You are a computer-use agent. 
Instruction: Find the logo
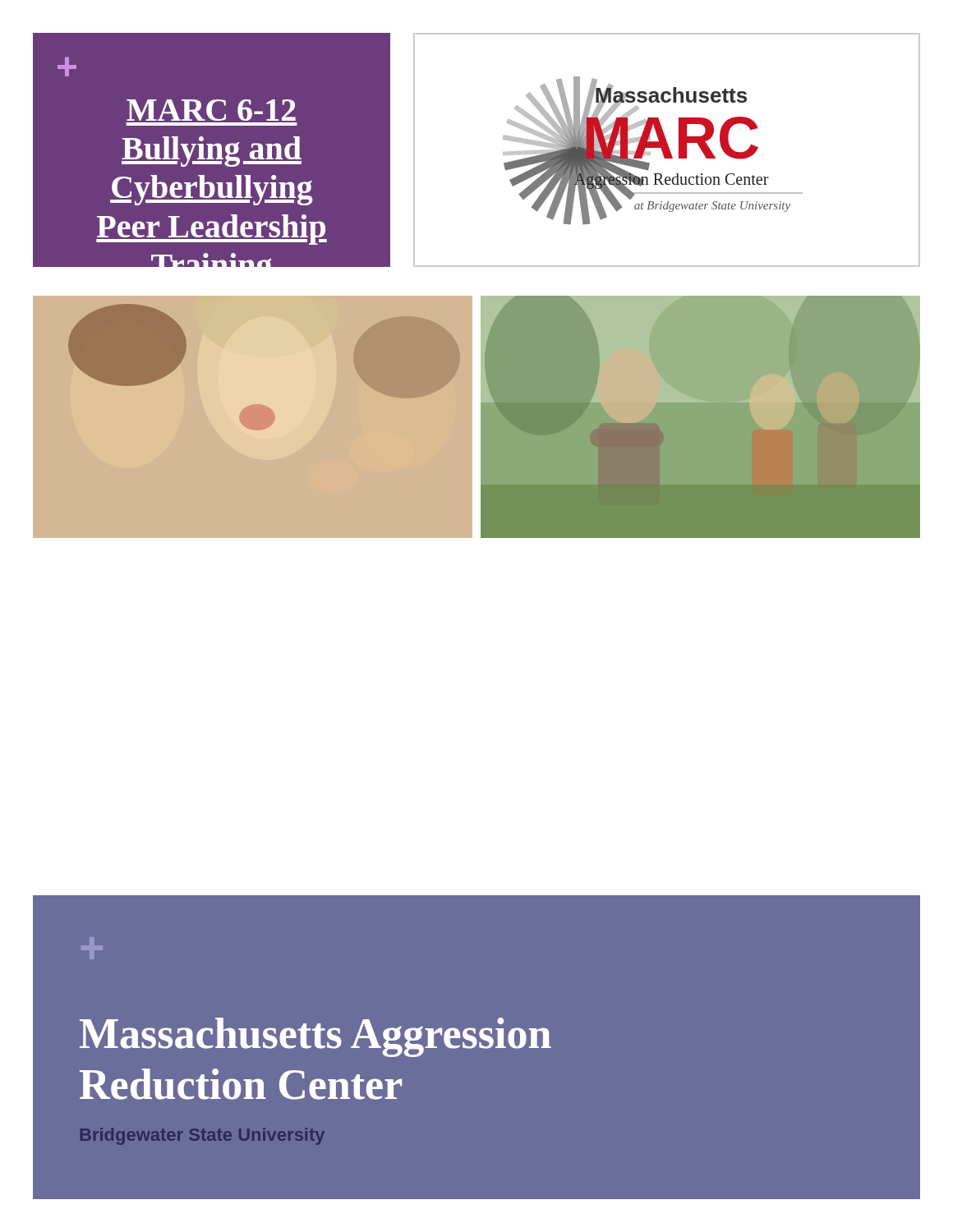pos(667,150)
